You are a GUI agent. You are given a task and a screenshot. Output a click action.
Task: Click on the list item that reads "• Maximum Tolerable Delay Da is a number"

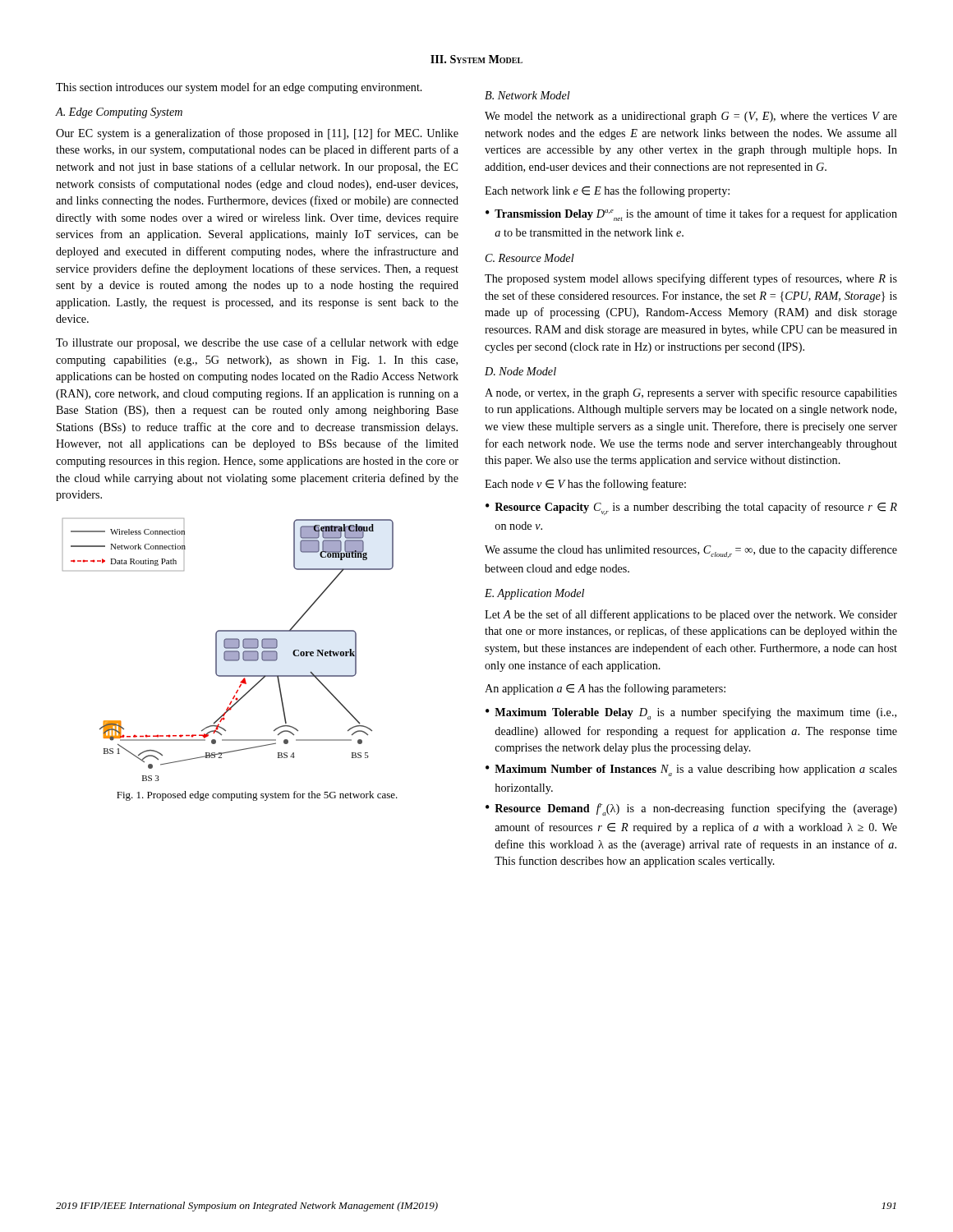(691, 730)
